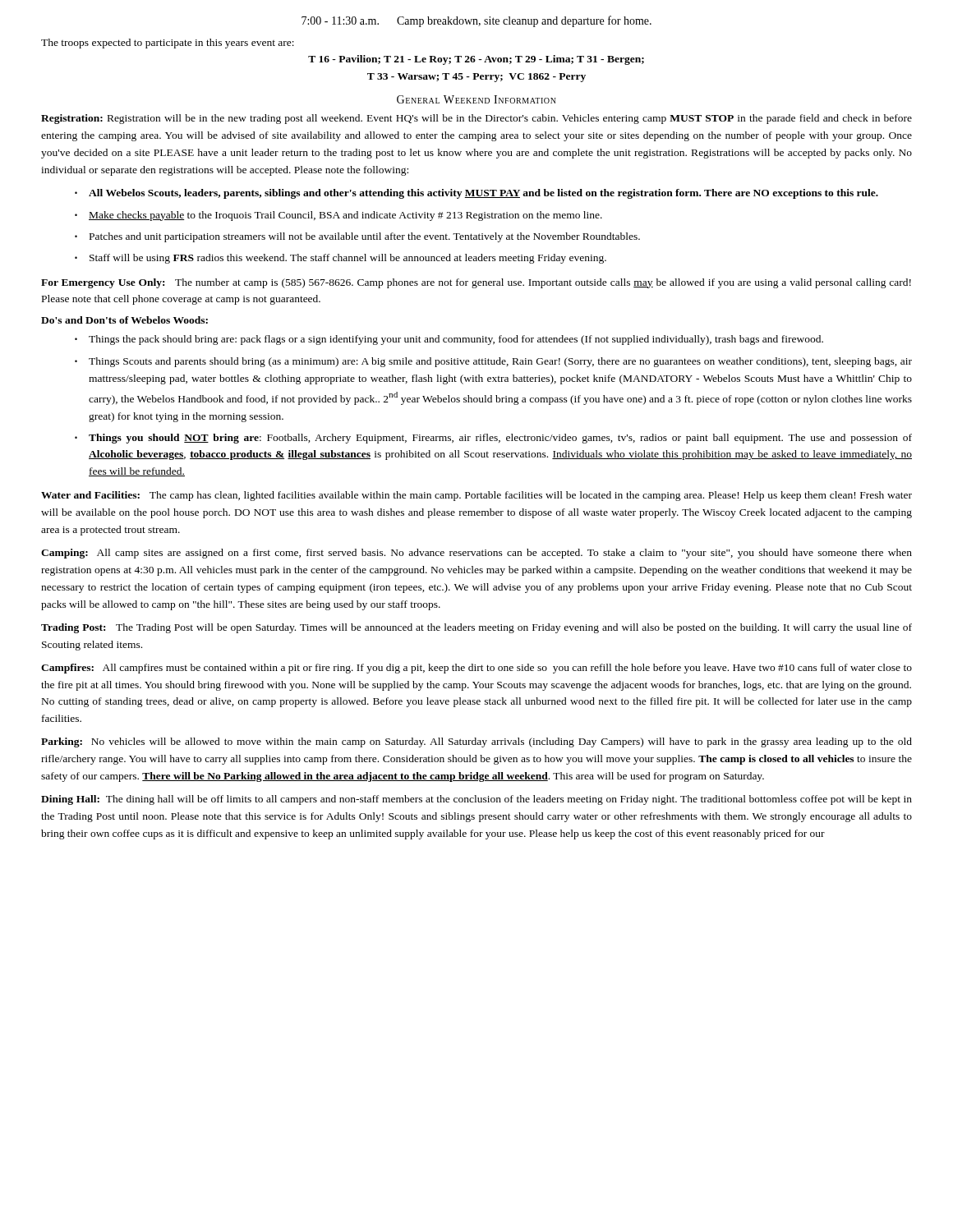This screenshot has height=1232, width=953.
Task: Navigate to the region starting "Water and Facilities: The camp"
Action: (x=476, y=512)
